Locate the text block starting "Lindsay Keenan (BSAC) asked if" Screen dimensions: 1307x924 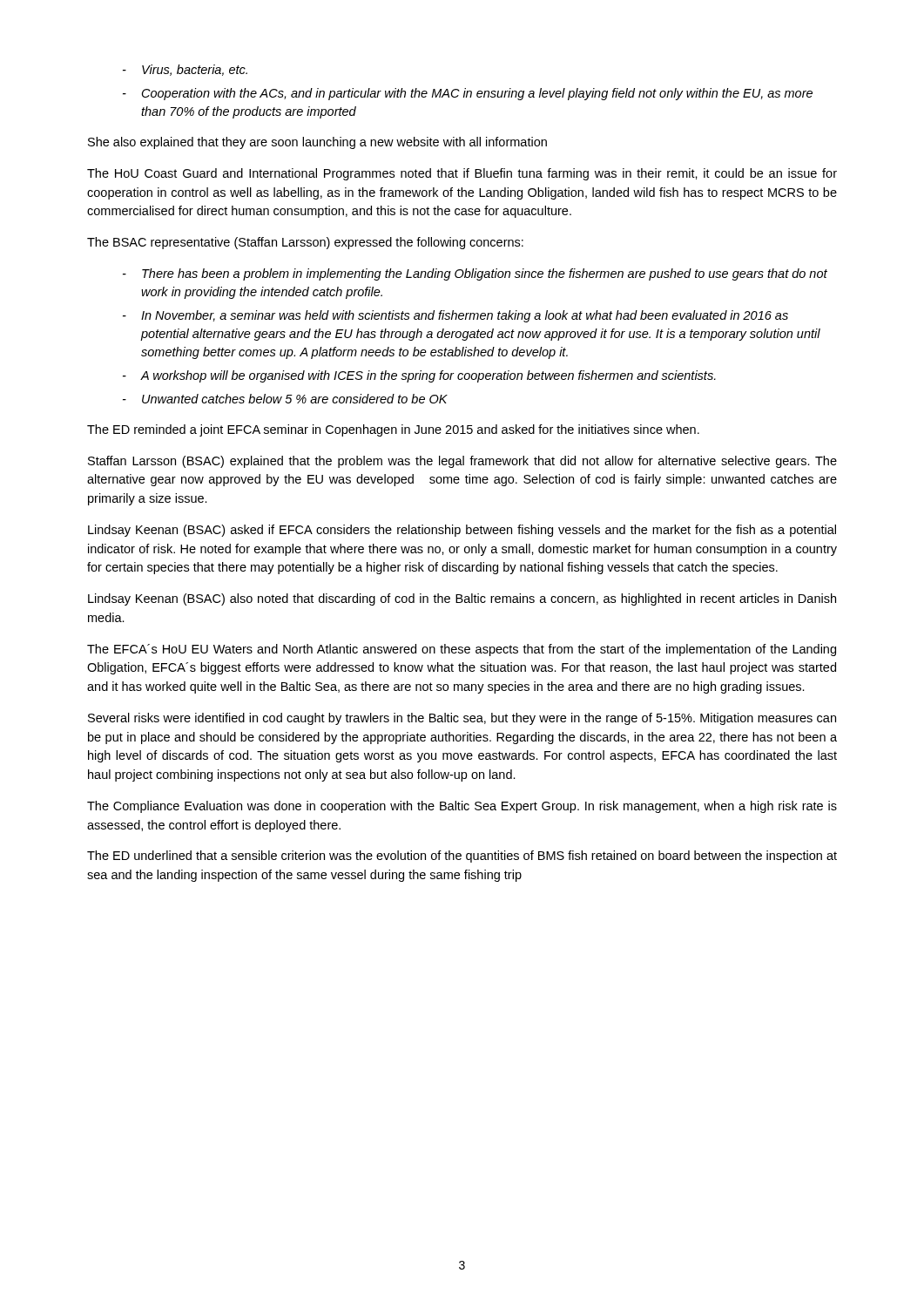462,549
